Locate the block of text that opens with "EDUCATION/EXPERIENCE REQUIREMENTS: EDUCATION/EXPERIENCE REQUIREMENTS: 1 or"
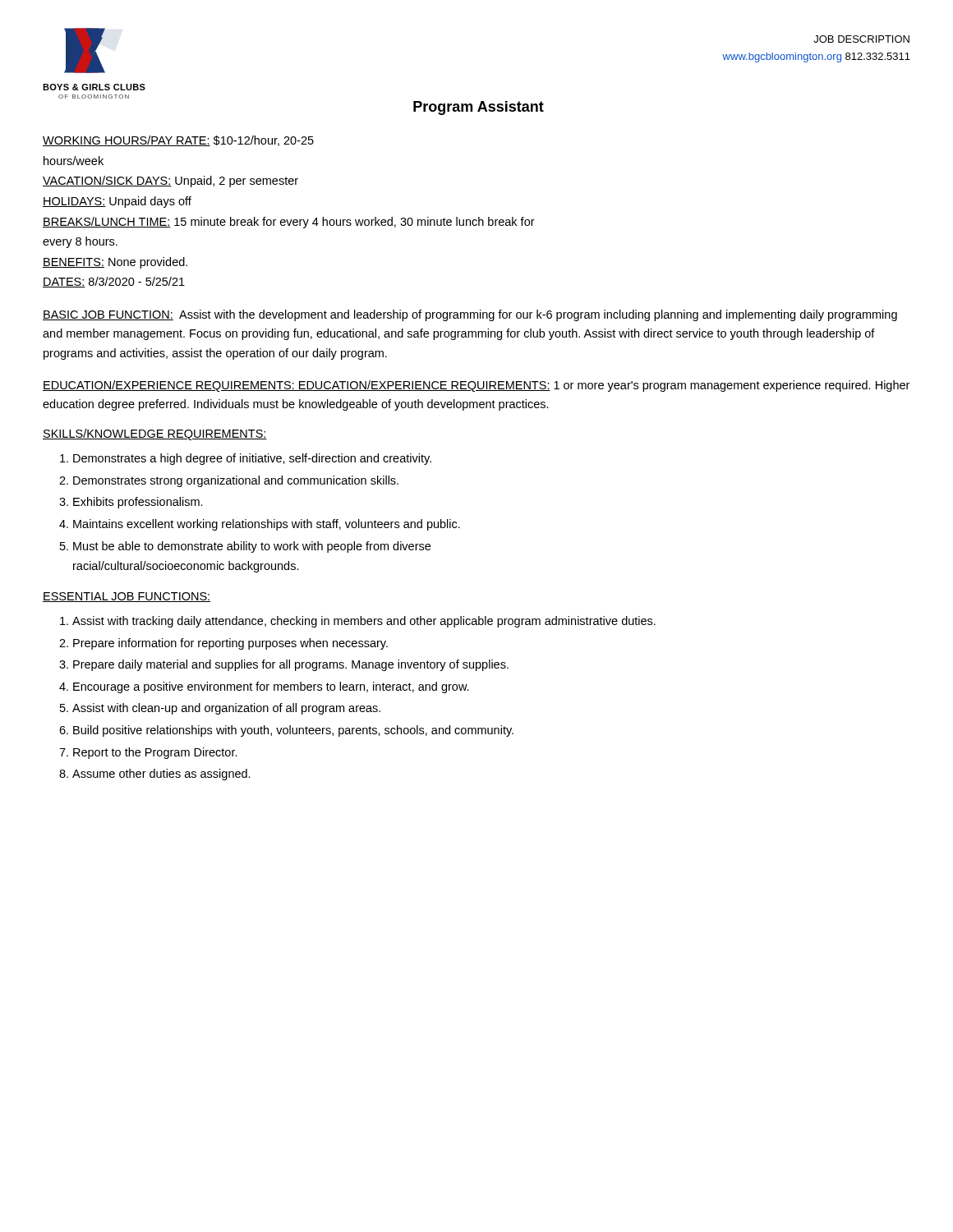This screenshot has height=1232, width=953. [476, 394]
